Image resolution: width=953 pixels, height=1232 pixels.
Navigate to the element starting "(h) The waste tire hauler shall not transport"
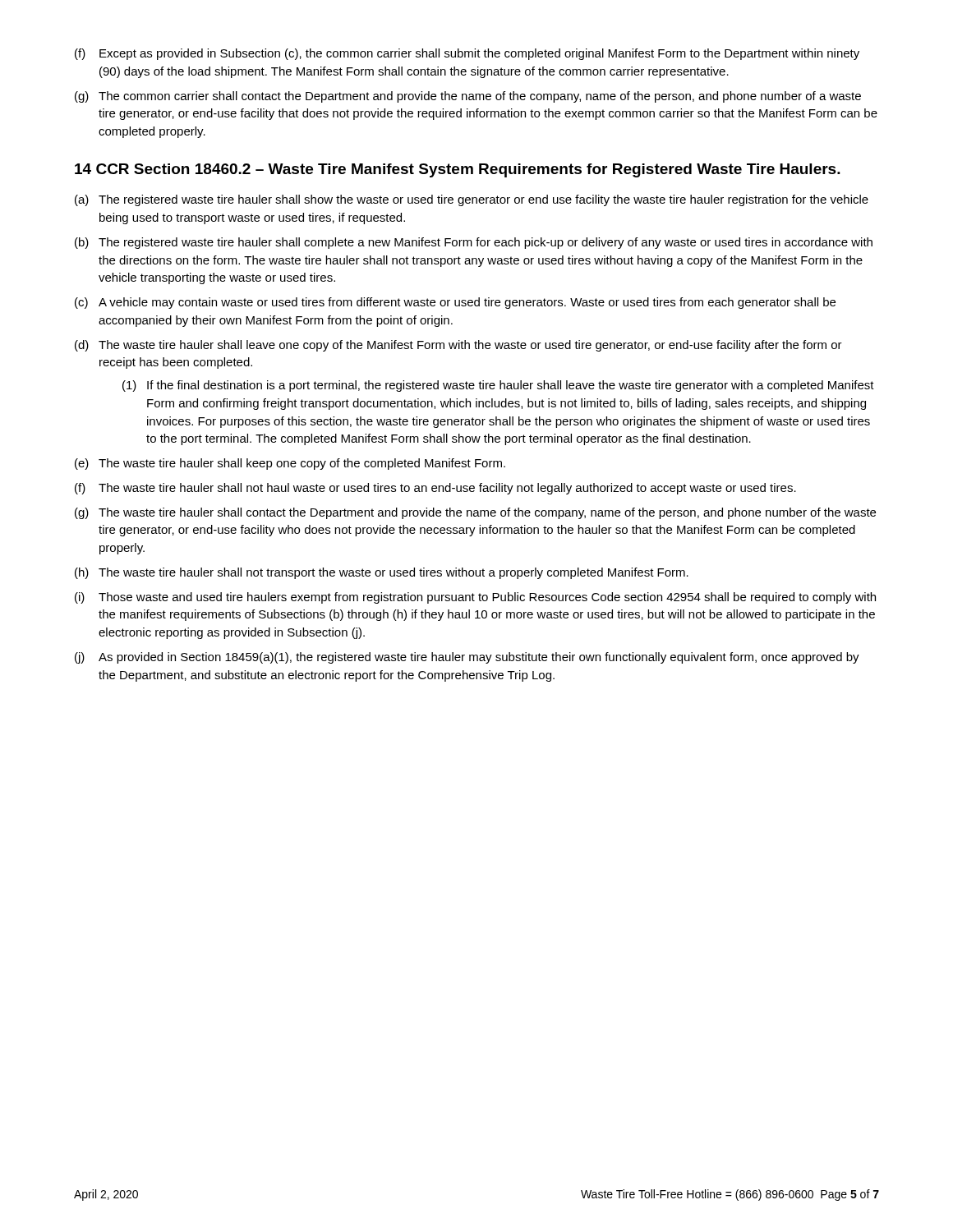point(476,572)
